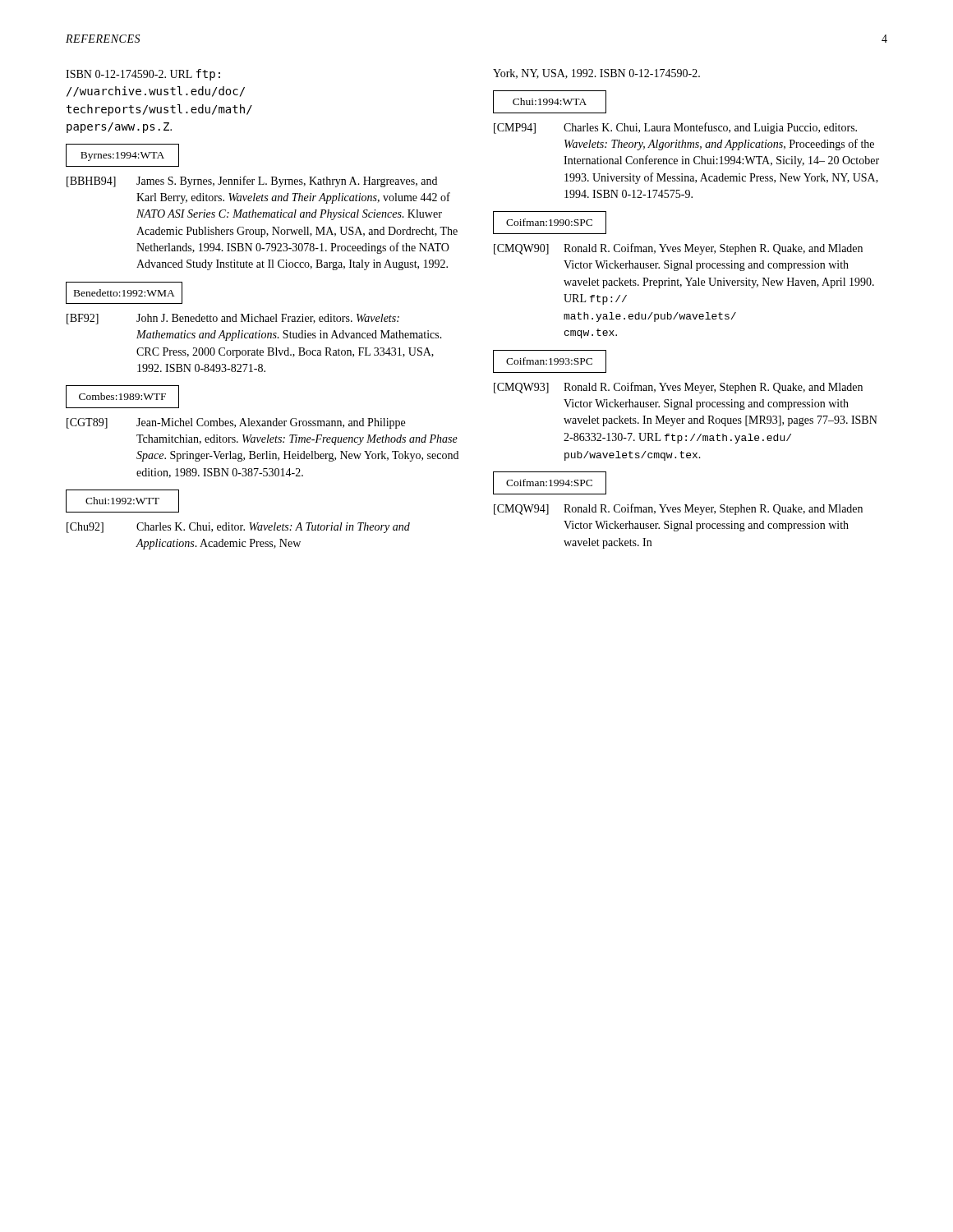This screenshot has height=1232, width=953.
Task: Click the passage that begins "[CMQW90] Ronald R."
Action: (690, 291)
